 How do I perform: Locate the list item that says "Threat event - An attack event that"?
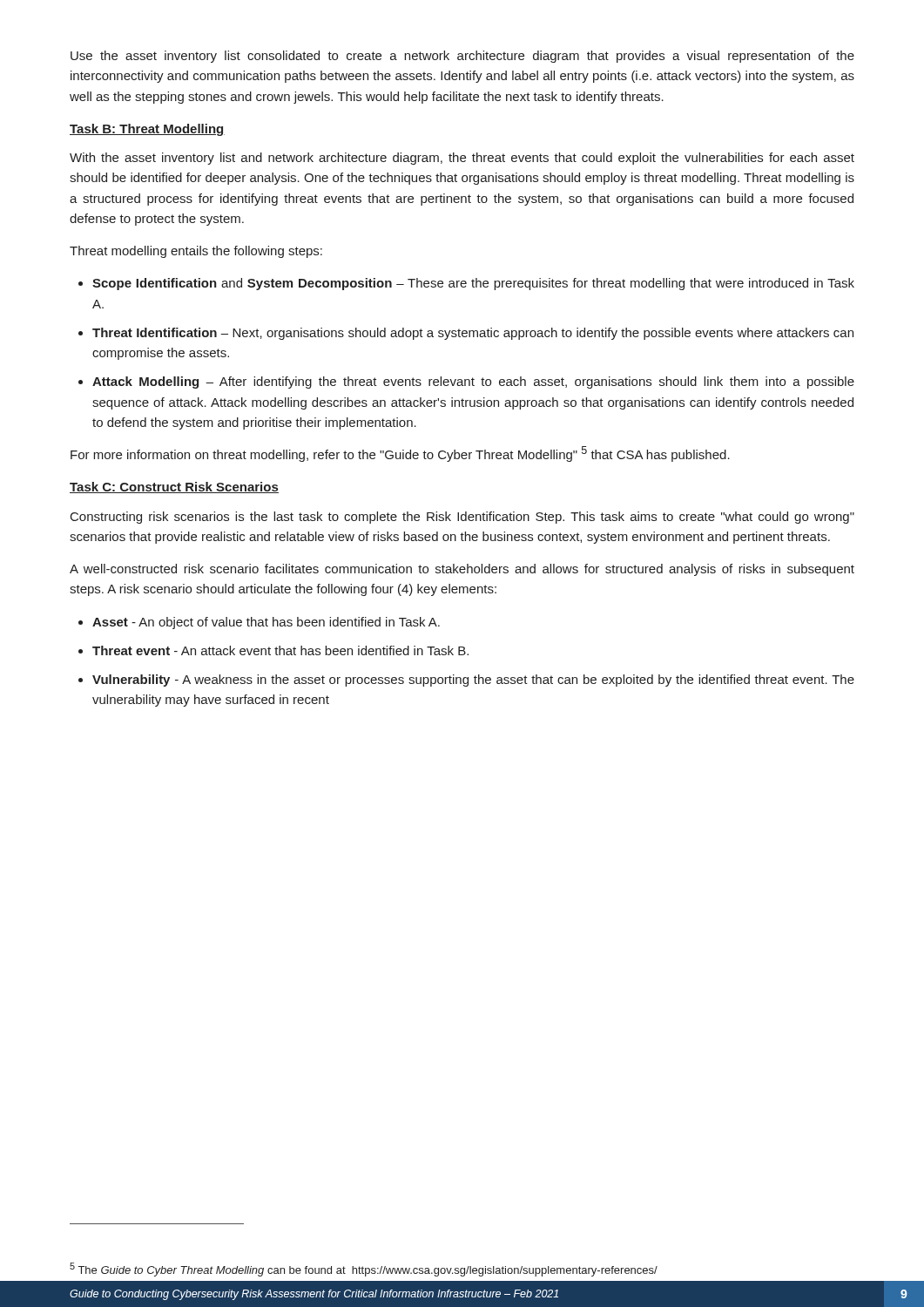[281, 650]
